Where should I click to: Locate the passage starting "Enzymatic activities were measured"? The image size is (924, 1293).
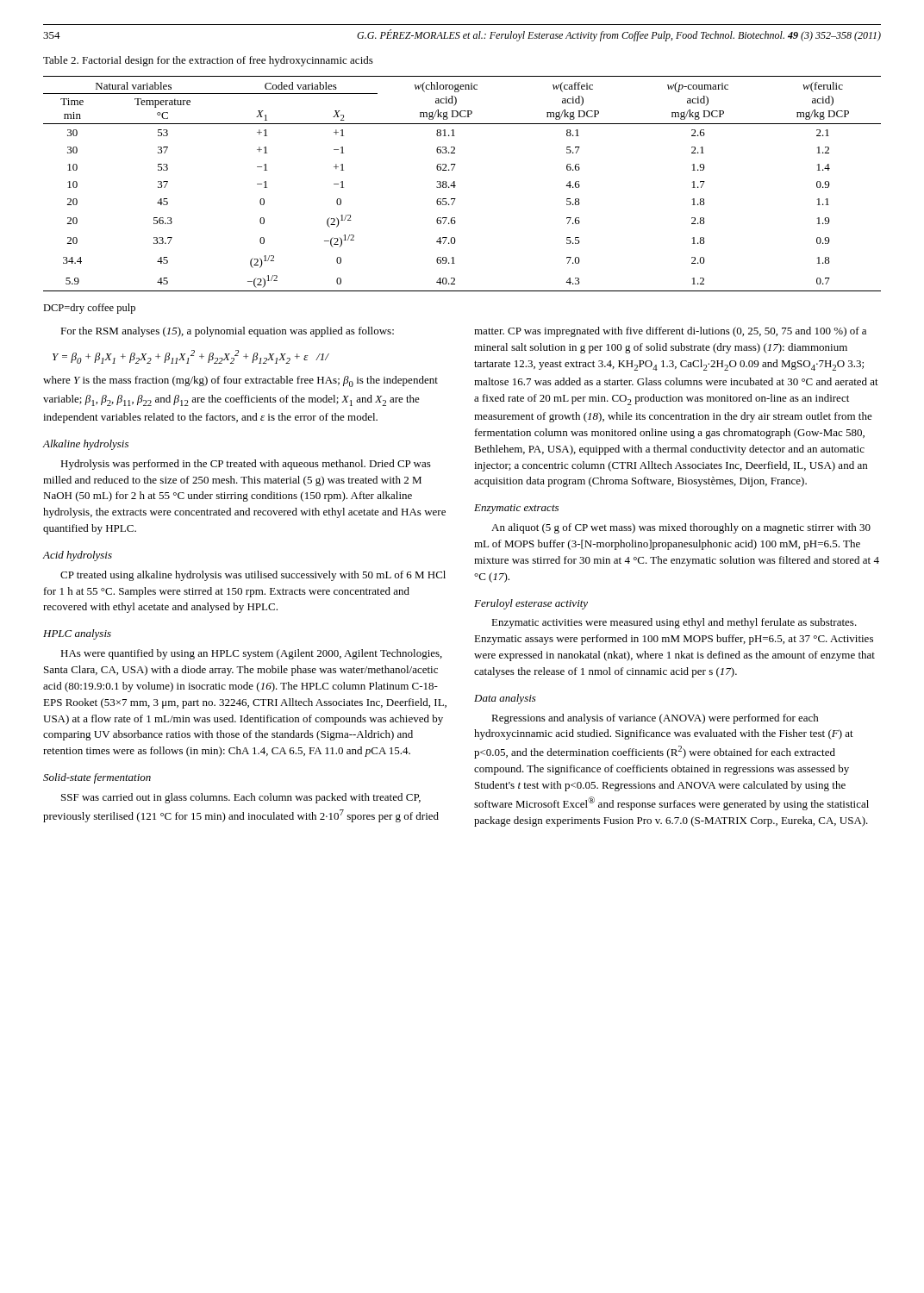(x=674, y=647)
